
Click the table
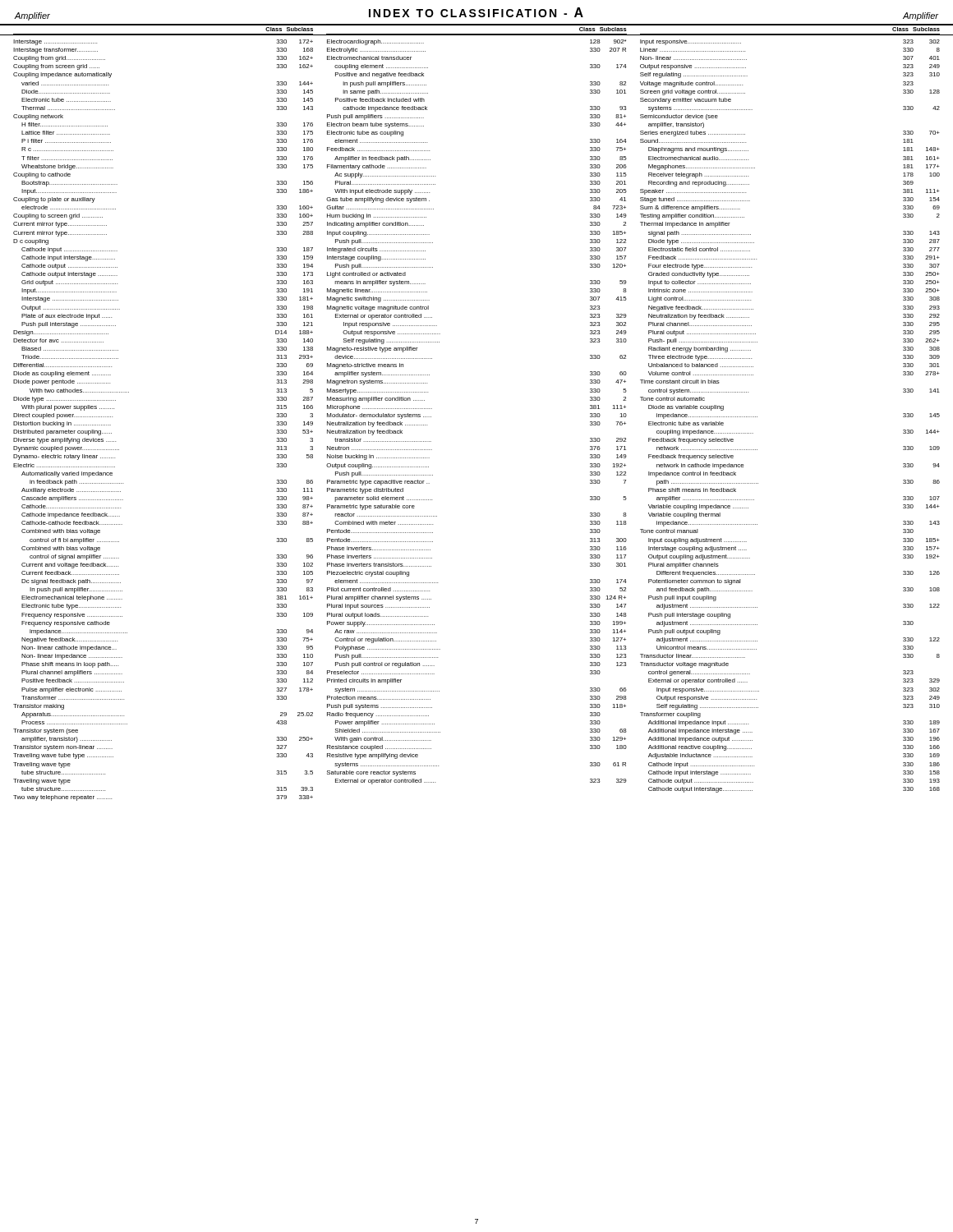[x=476, y=419]
